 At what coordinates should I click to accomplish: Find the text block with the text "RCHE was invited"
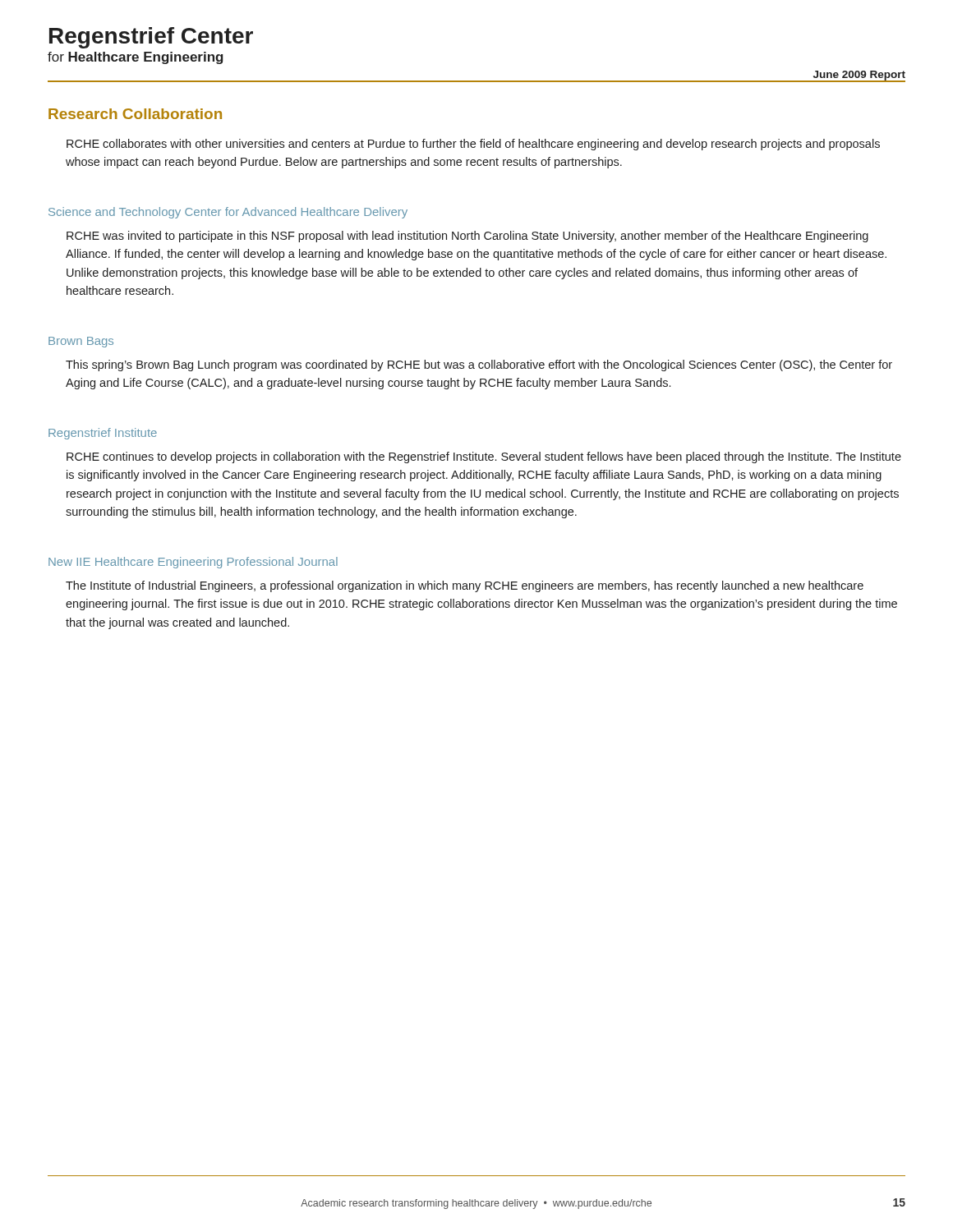486,264
